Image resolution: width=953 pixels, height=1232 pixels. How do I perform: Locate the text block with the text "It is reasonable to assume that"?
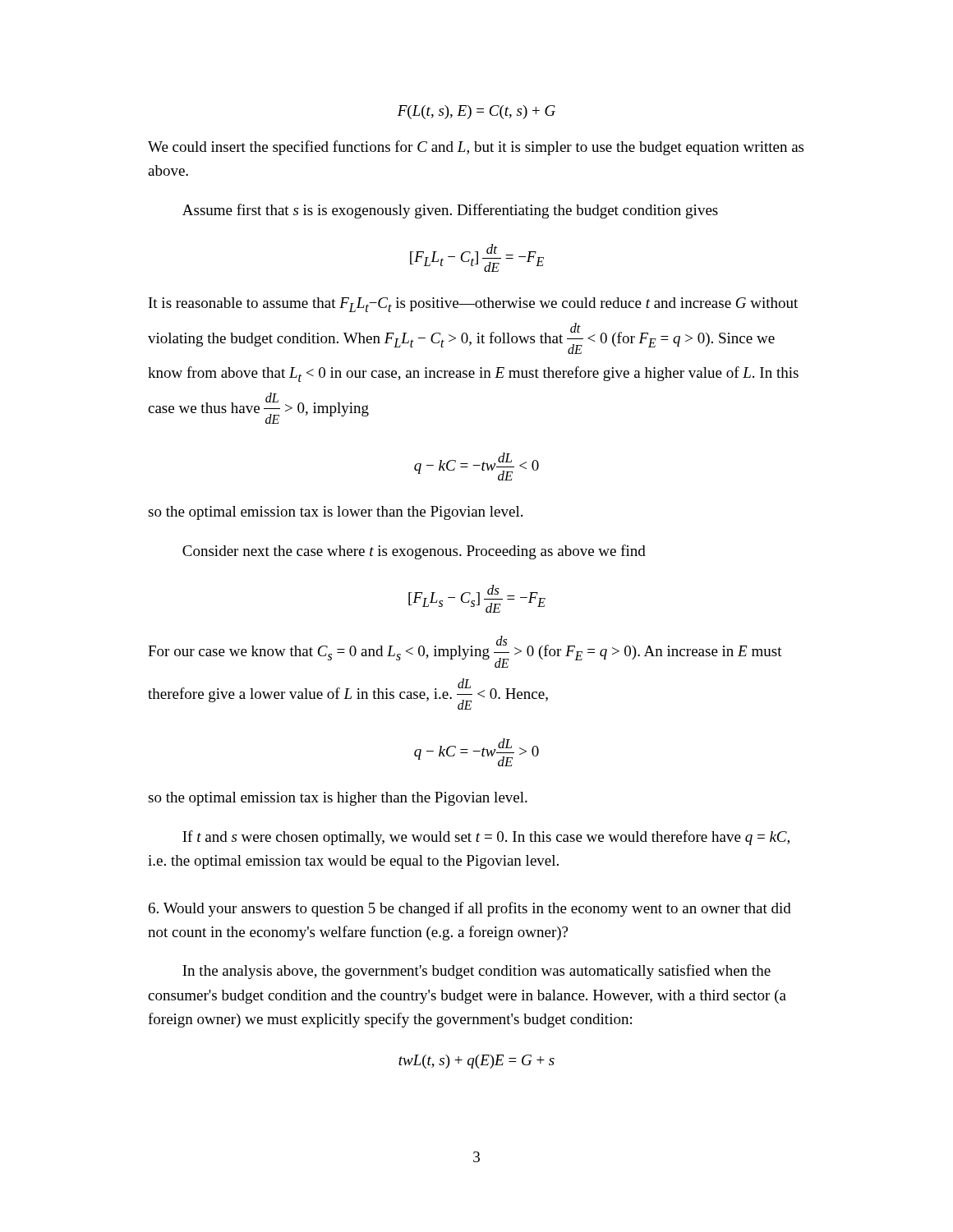pos(476,361)
